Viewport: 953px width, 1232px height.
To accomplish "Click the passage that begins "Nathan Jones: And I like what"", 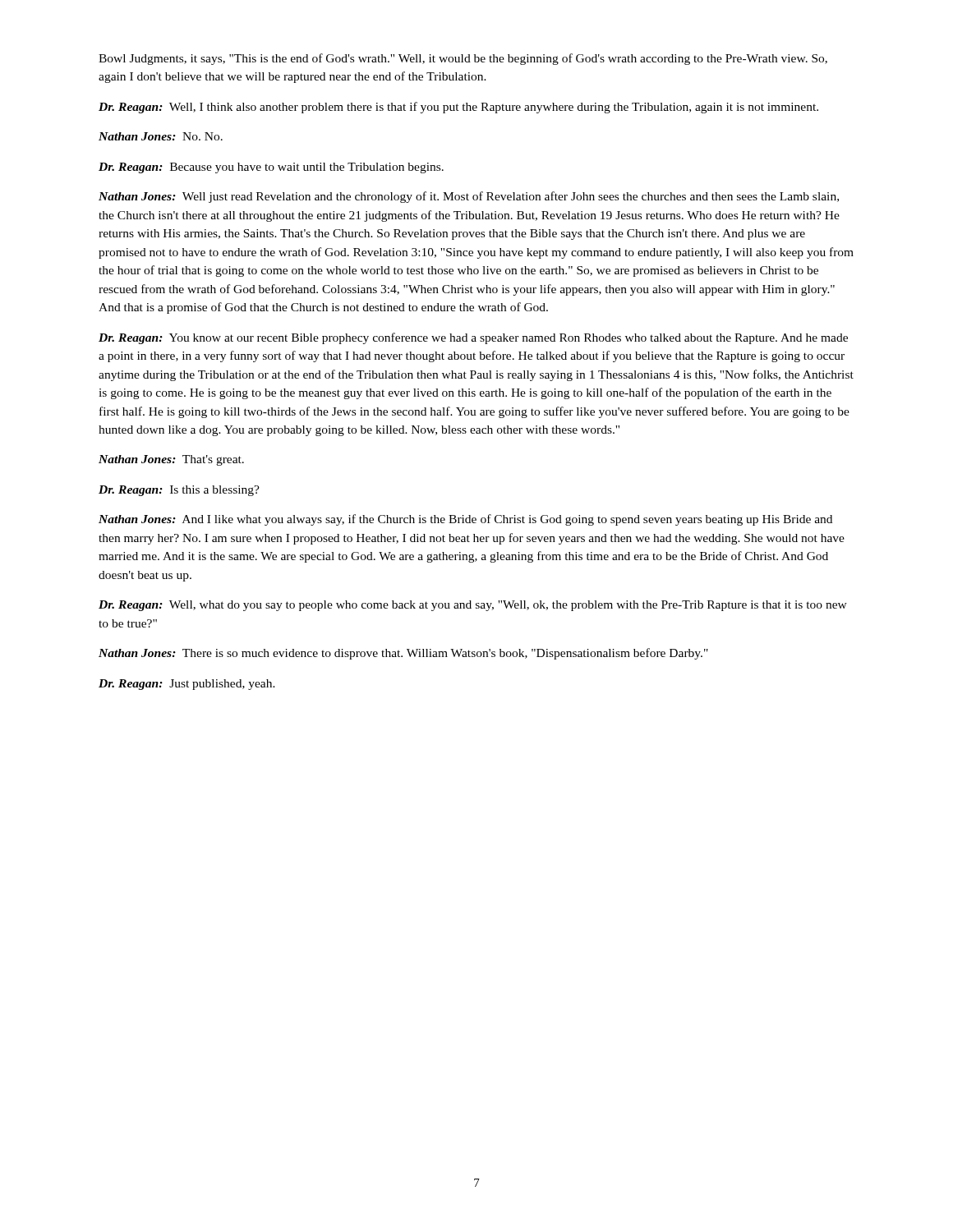I will (x=472, y=547).
